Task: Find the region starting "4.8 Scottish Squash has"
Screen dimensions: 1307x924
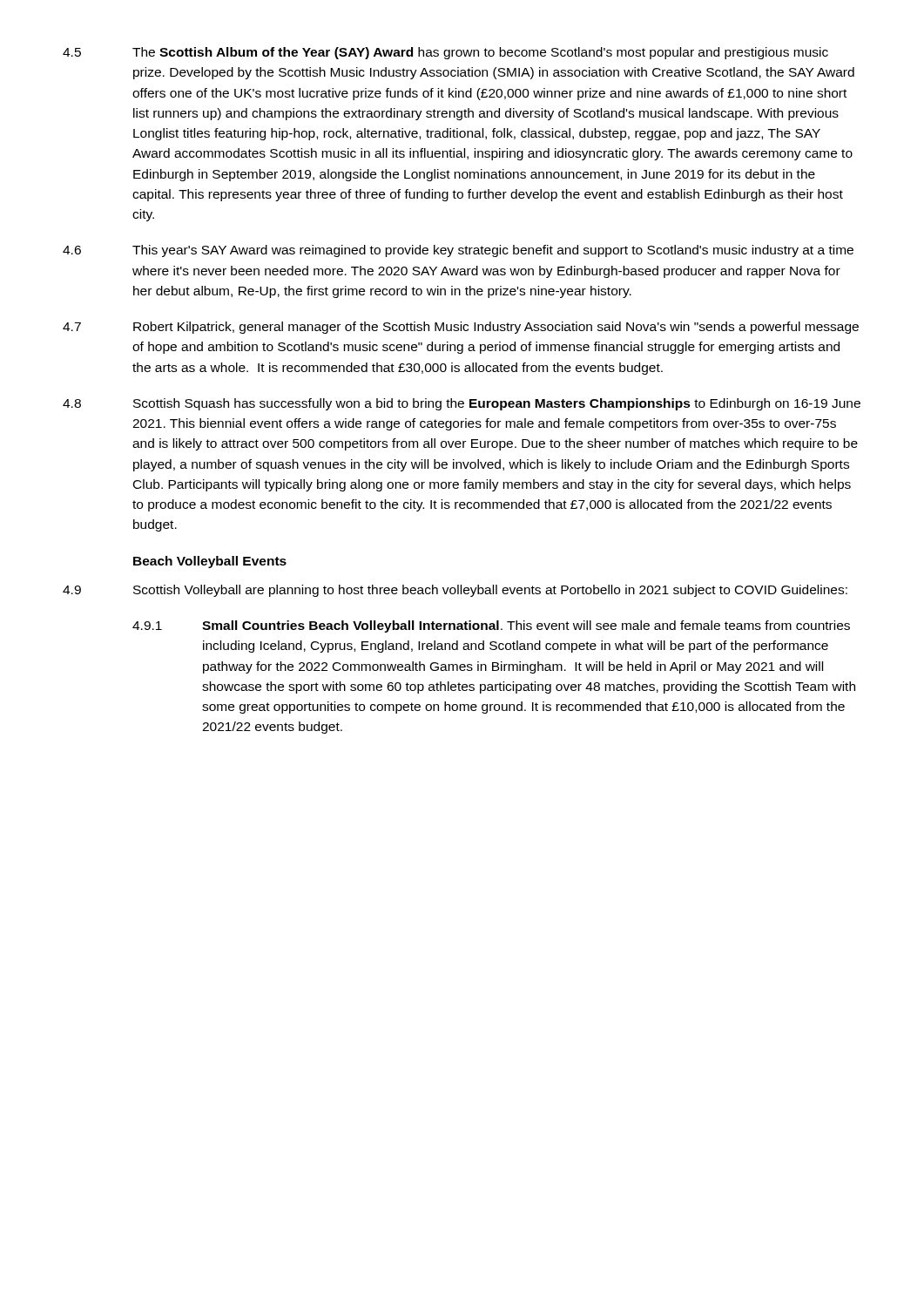Action: point(462,464)
